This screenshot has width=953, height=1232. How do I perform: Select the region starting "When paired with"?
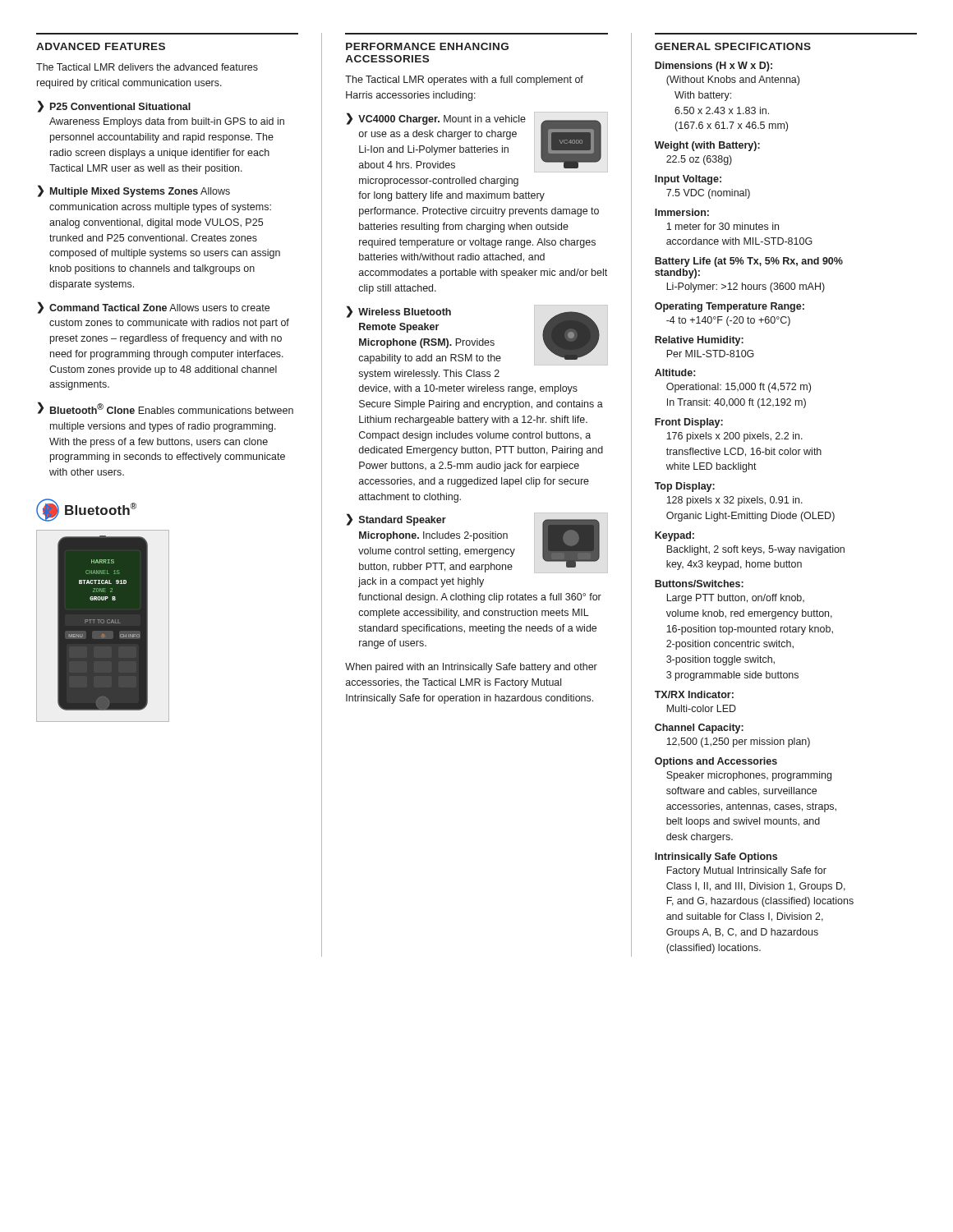[471, 682]
